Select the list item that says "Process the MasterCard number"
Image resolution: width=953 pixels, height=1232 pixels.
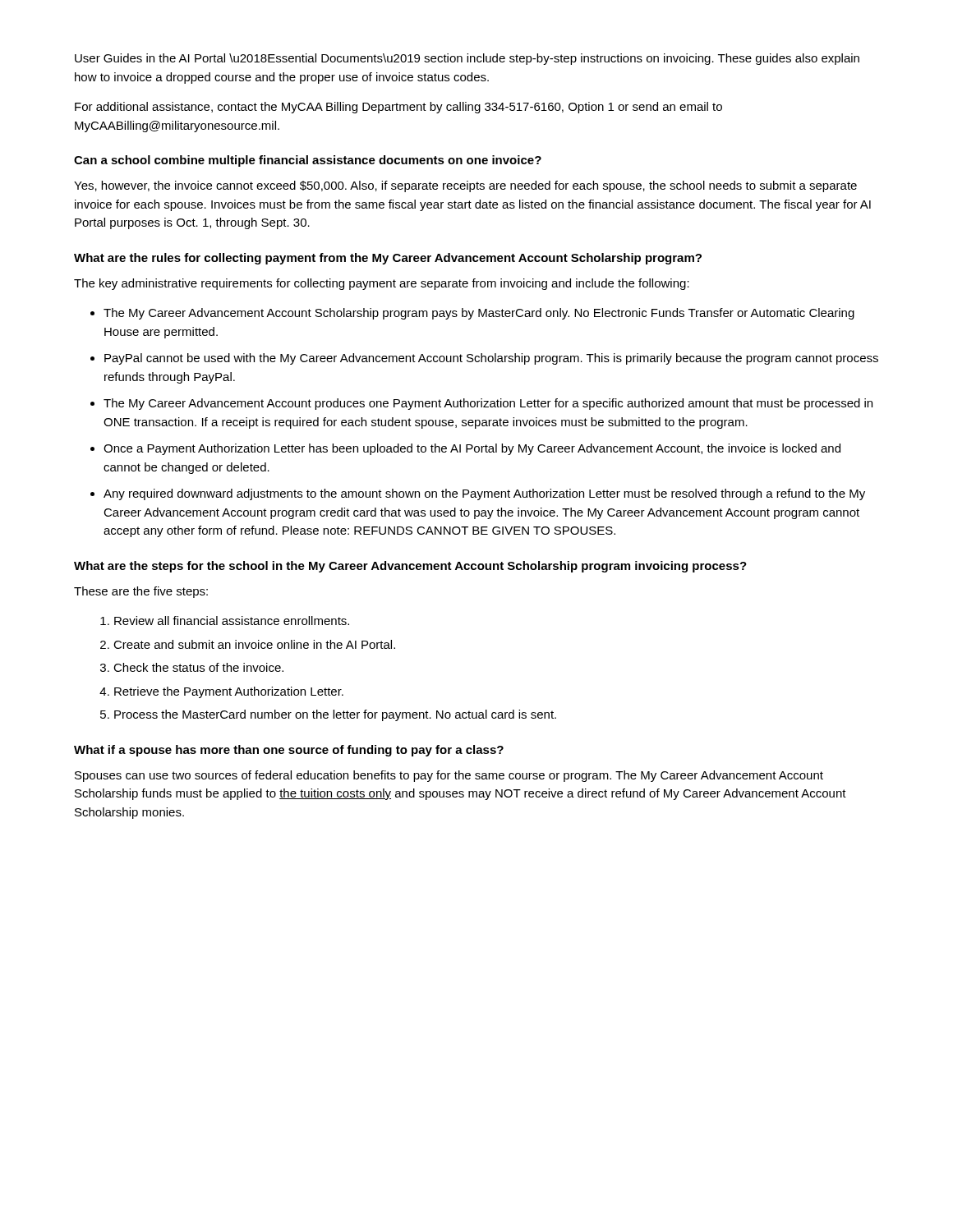point(496,715)
